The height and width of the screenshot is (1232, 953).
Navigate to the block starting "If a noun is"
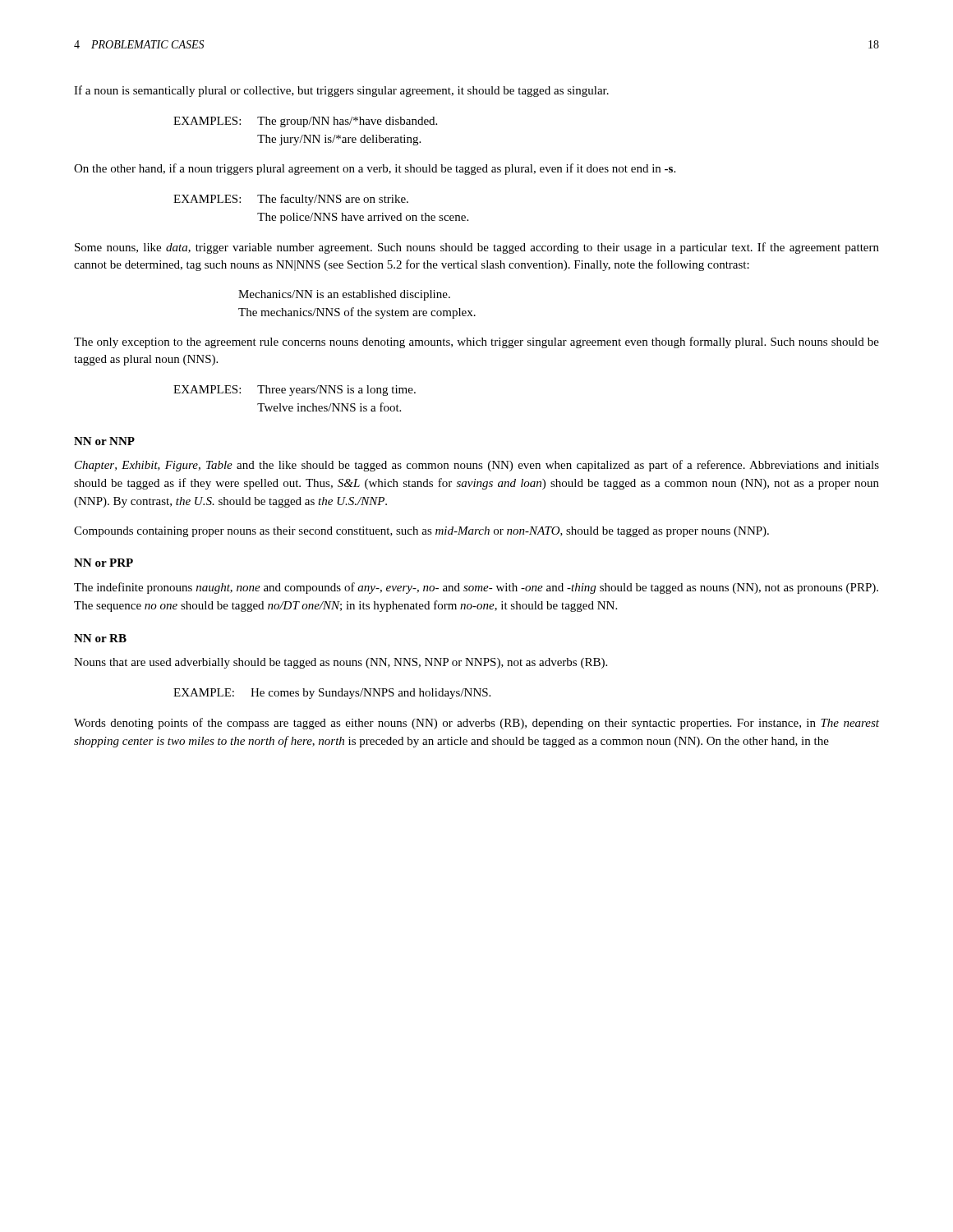pos(342,90)
